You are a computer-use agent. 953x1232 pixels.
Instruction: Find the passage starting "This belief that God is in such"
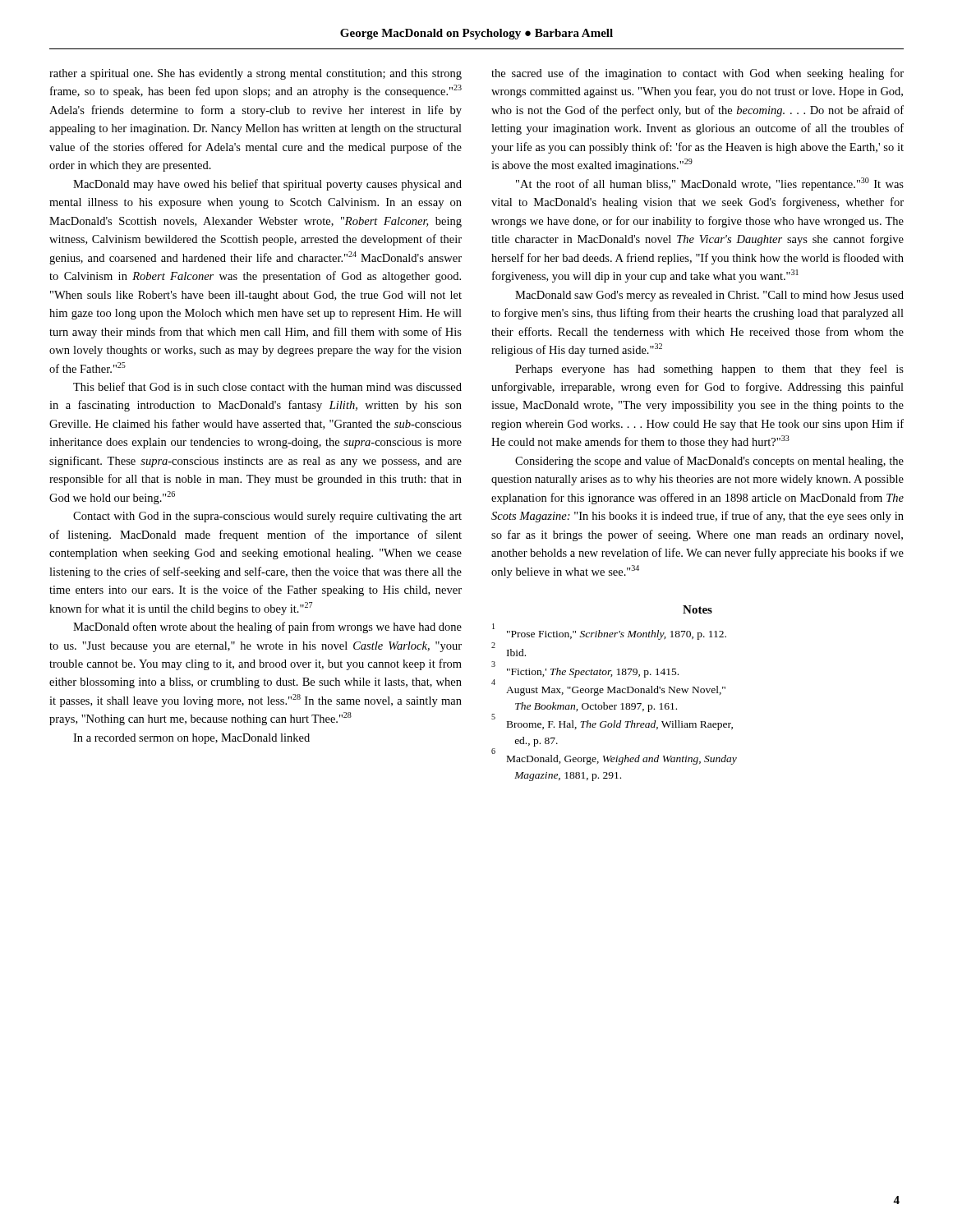[255, 442]
